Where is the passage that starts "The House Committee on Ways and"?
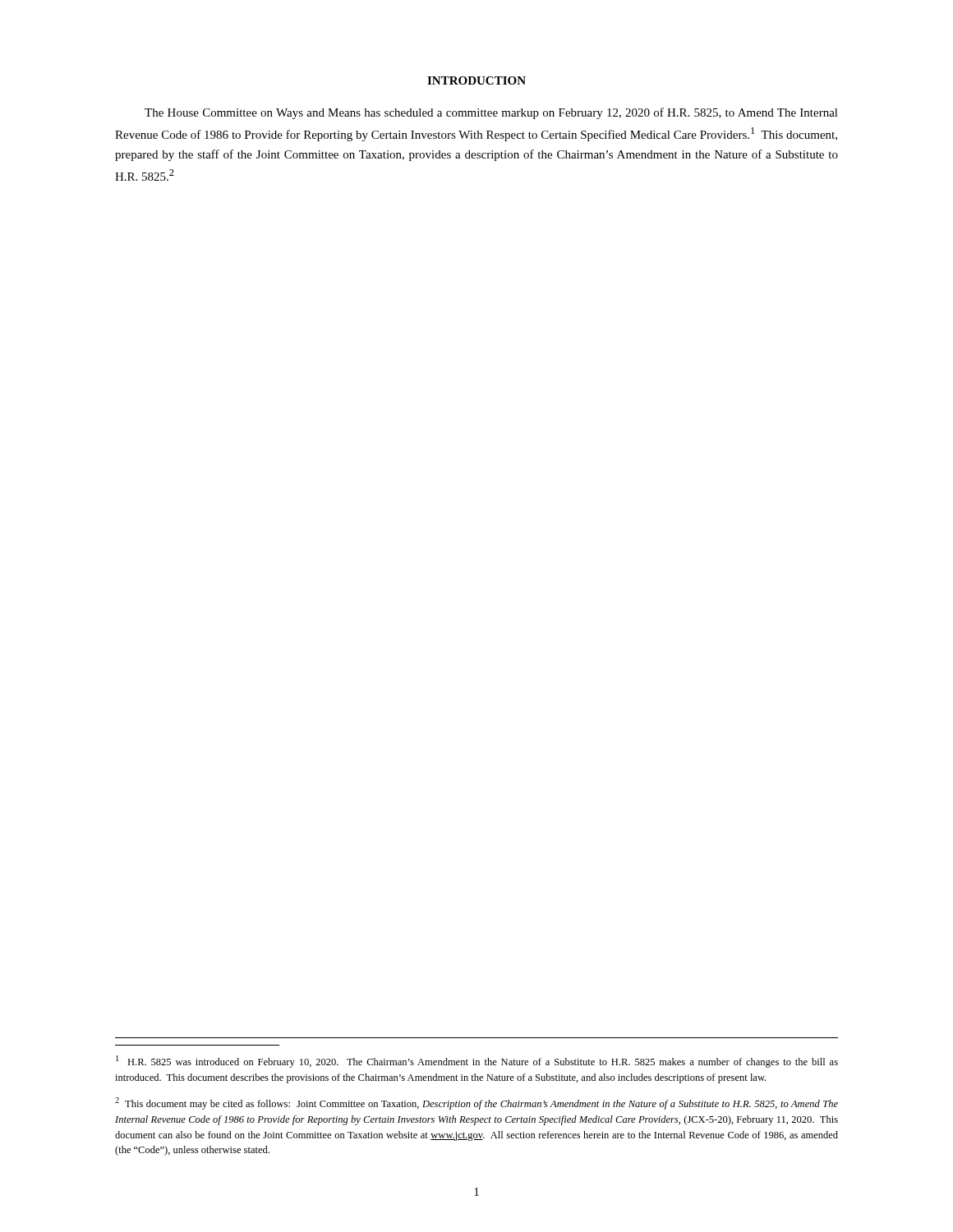This screenshot has height=1232, width=953. coord(476,145)
